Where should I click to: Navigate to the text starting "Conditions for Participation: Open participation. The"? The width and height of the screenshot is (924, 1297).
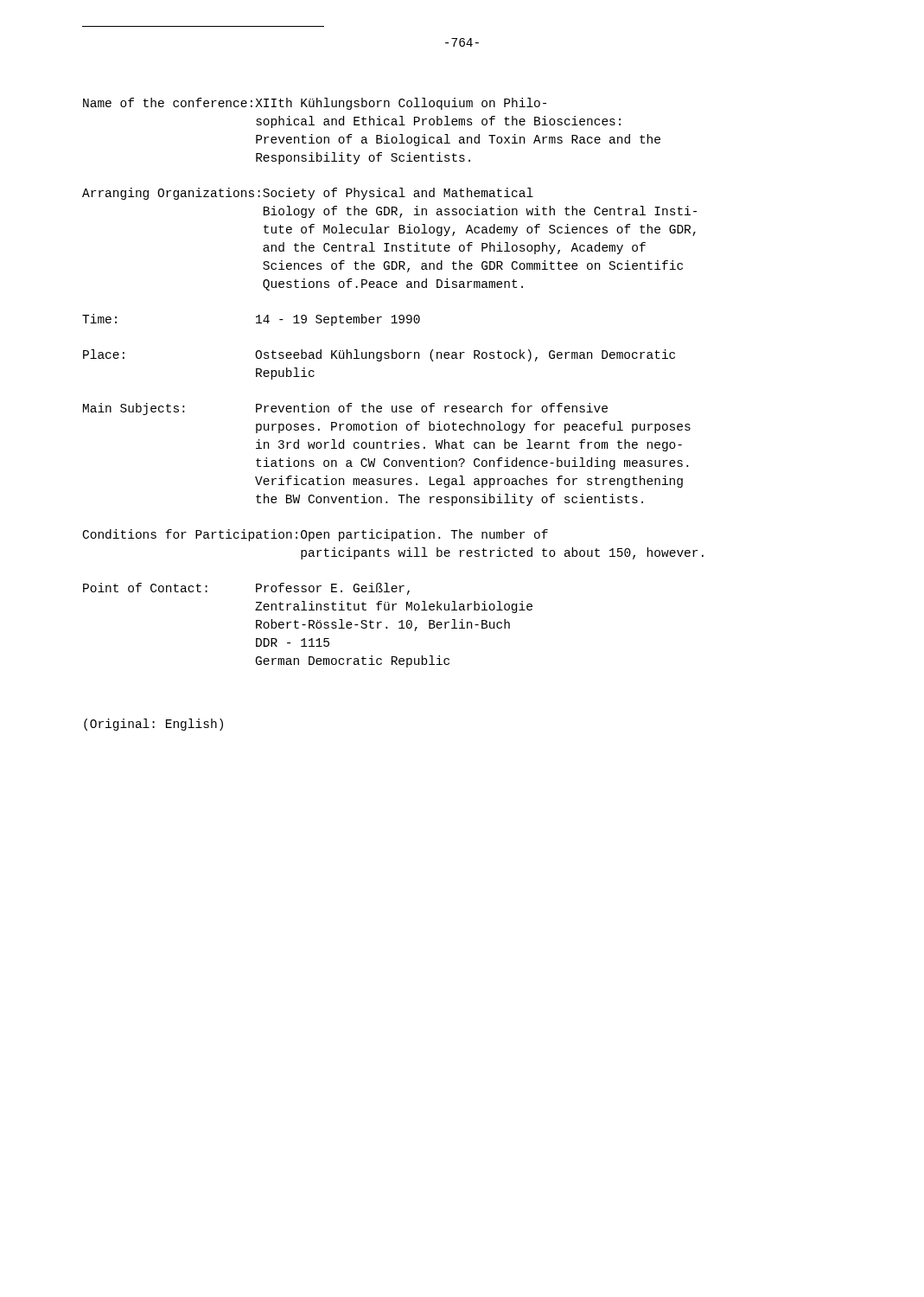(394, 545)
